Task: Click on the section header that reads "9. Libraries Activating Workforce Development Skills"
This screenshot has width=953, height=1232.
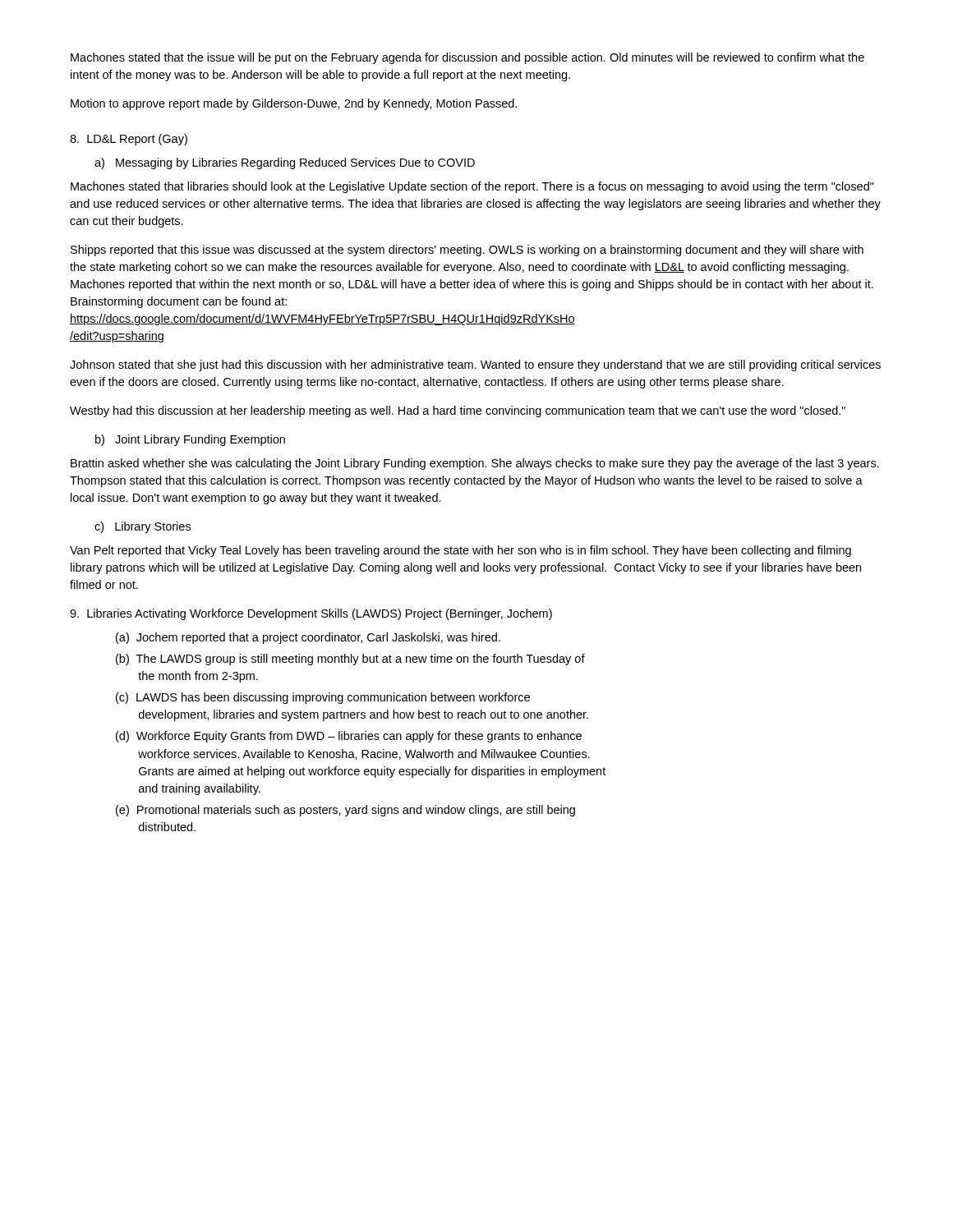Action: click(311, 614)
